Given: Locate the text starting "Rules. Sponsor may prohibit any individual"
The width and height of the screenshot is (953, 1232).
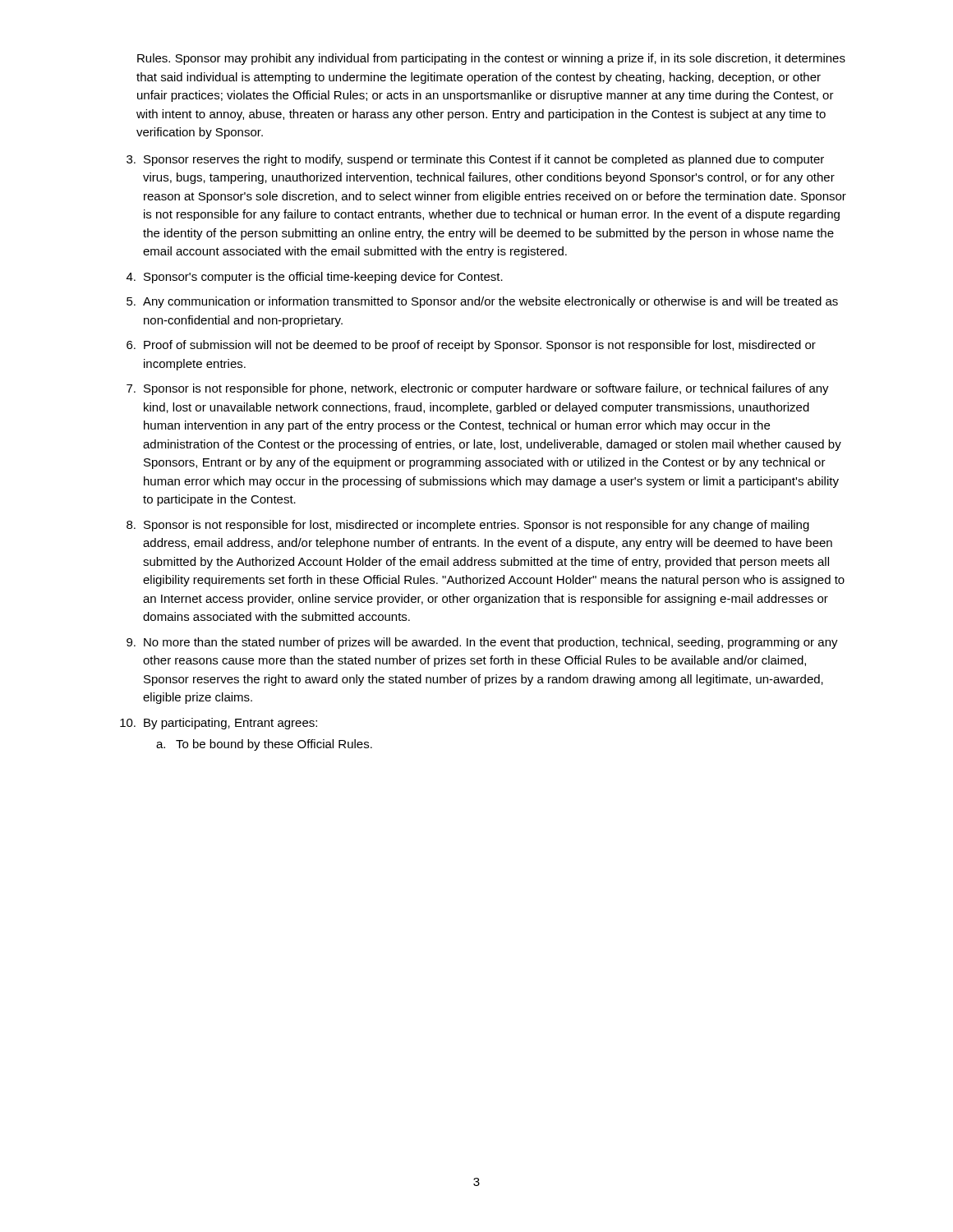Looking at the screenshot, I should point(491,95).
